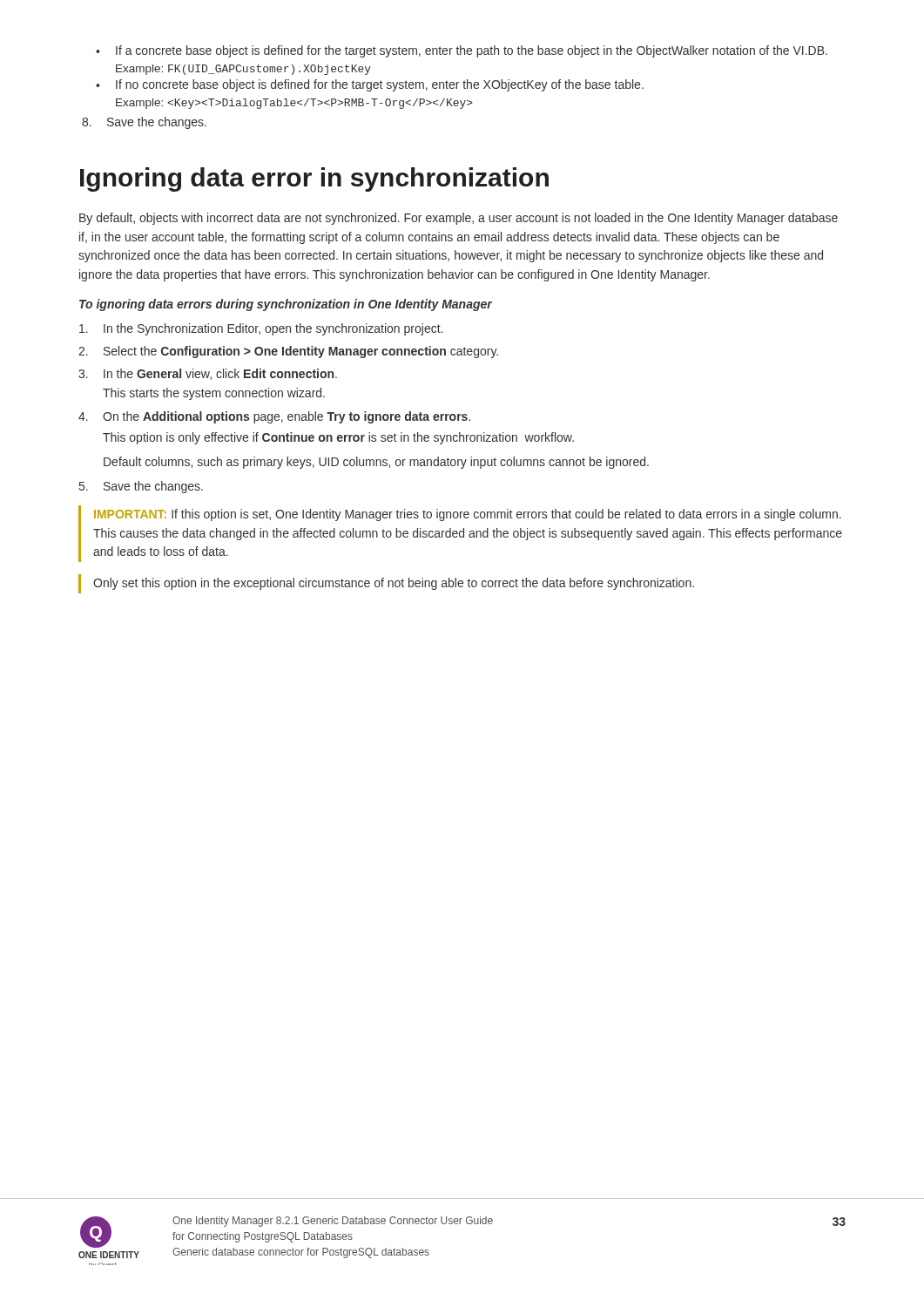Navigate to the block starting "2. Select the Configuration > One Identity"
Image resolution: width=924 pixels, height=1307 pixels.
(462, 351)
